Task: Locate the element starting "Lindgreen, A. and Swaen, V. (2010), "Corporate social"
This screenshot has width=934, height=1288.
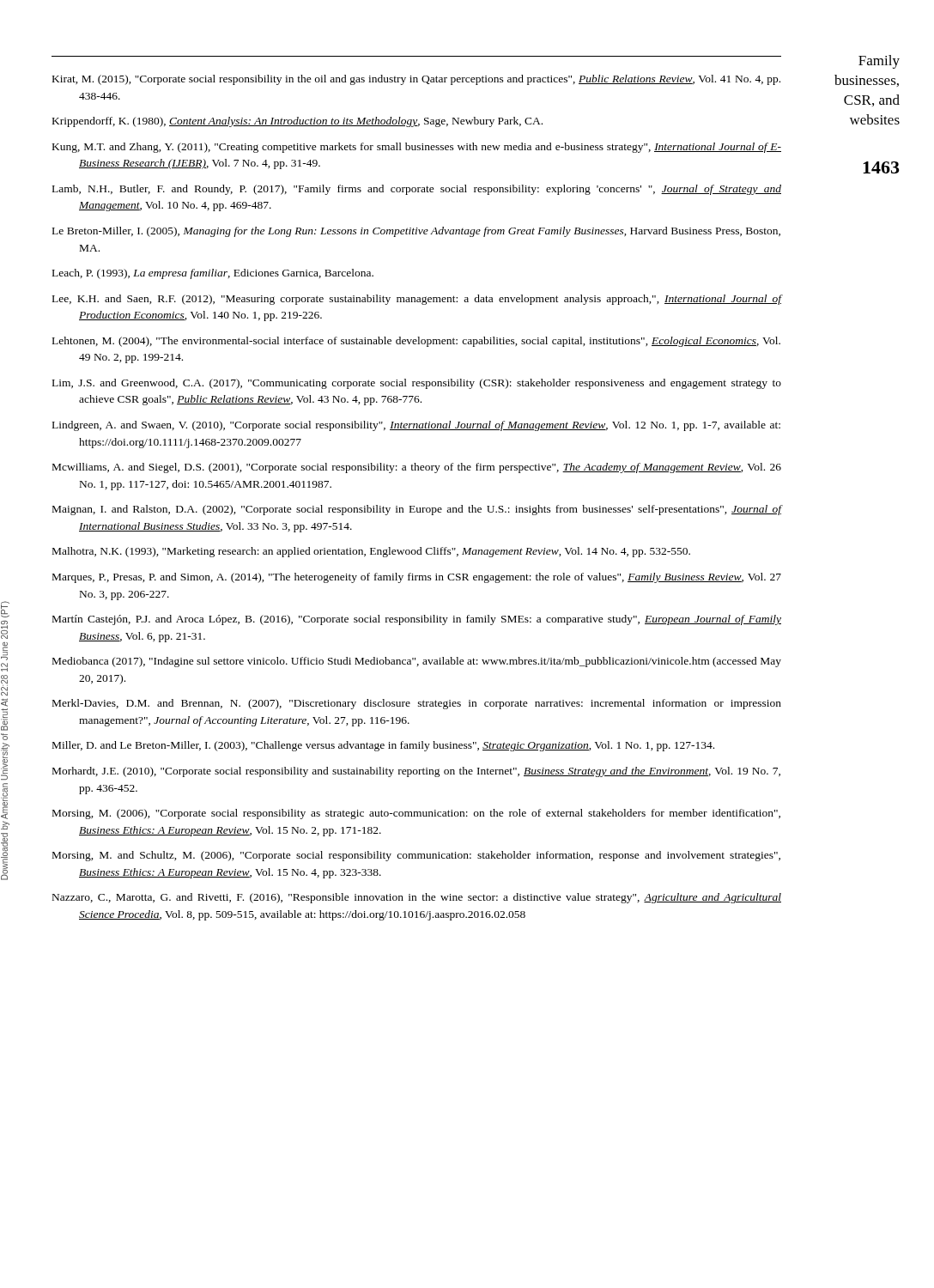Action: pos(416,433)
